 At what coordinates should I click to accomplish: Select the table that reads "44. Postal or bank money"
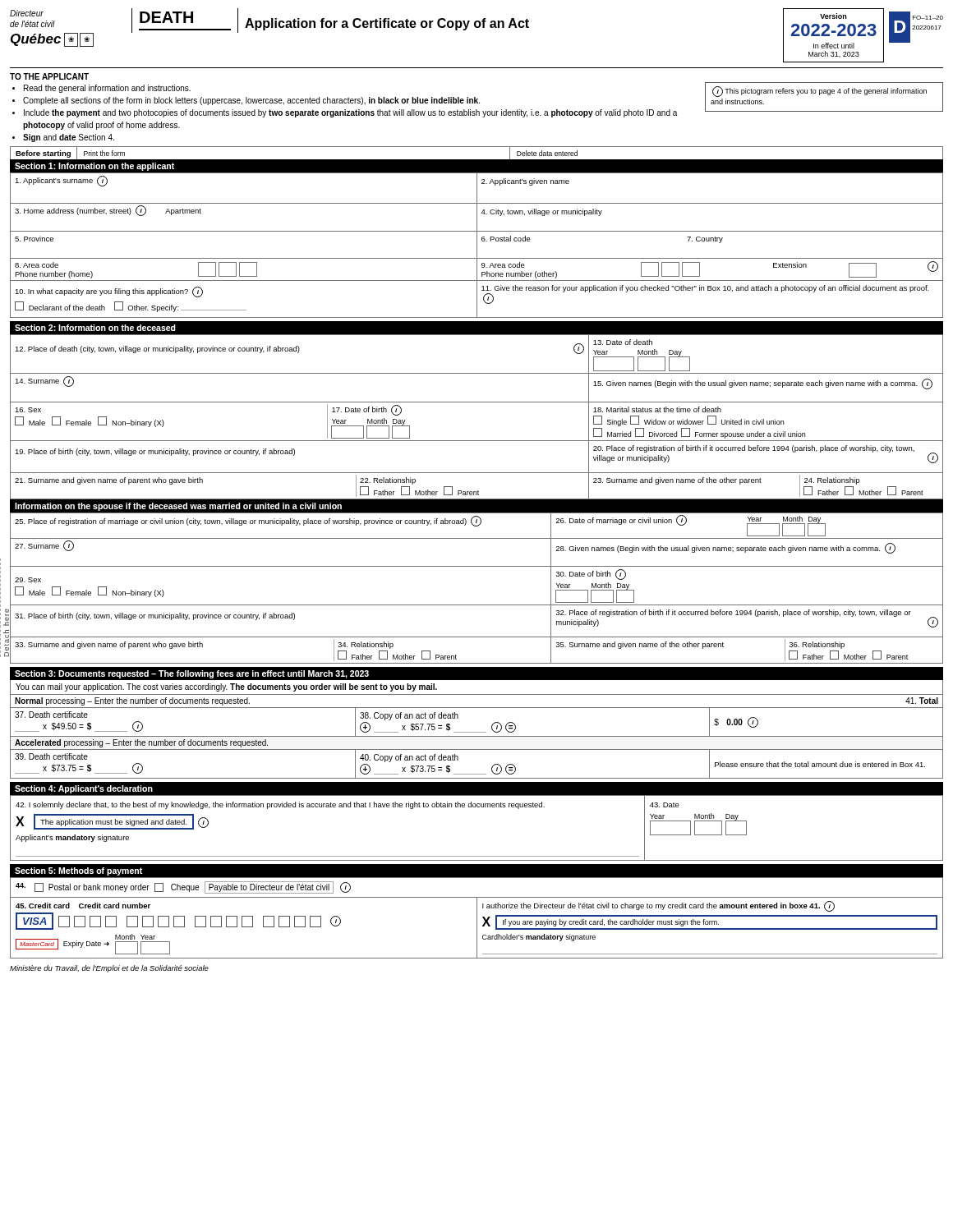[x=476, y=918]
